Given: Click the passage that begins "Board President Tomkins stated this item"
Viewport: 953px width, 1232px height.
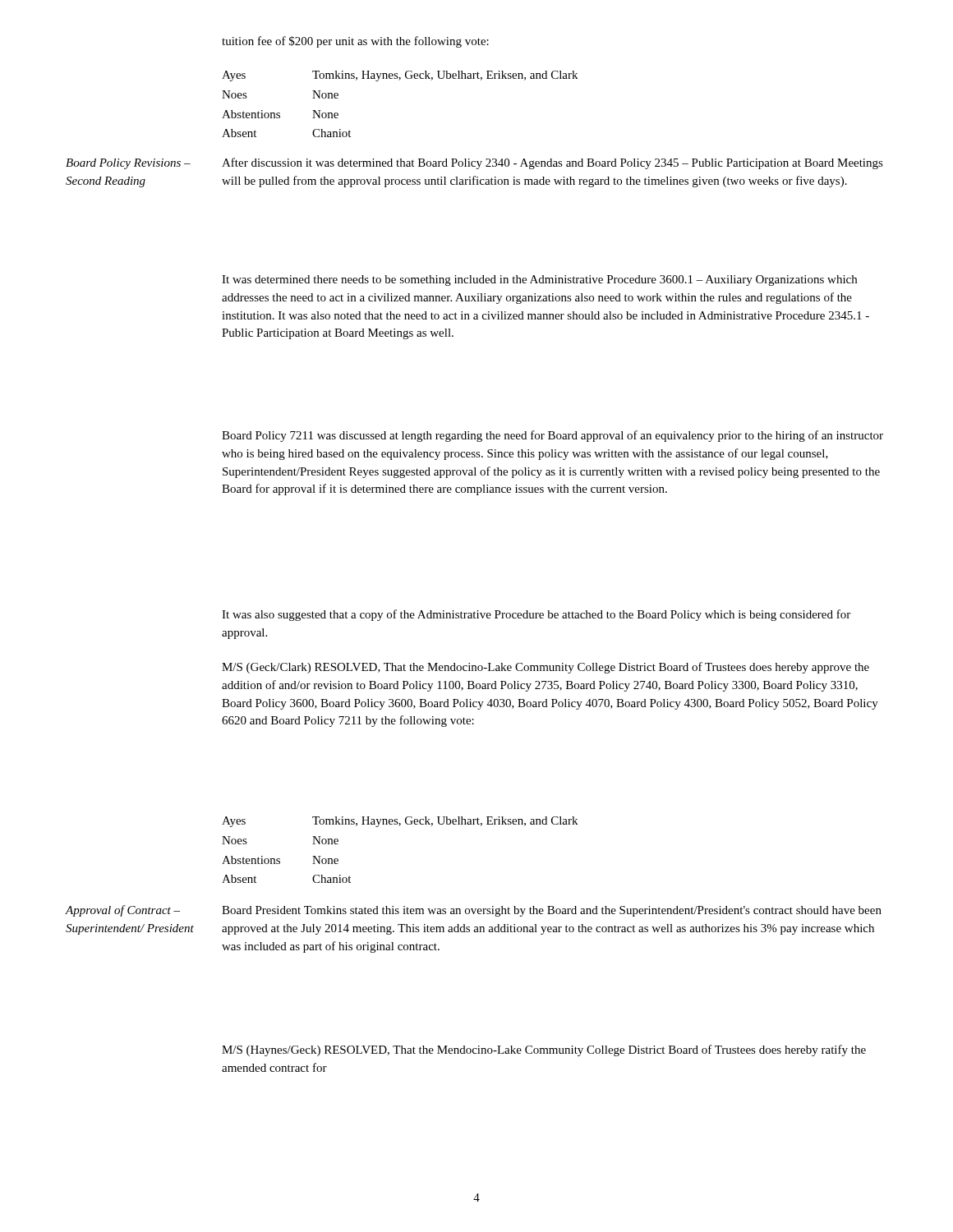Looking at the screenshot, I should tap(552, 928).
